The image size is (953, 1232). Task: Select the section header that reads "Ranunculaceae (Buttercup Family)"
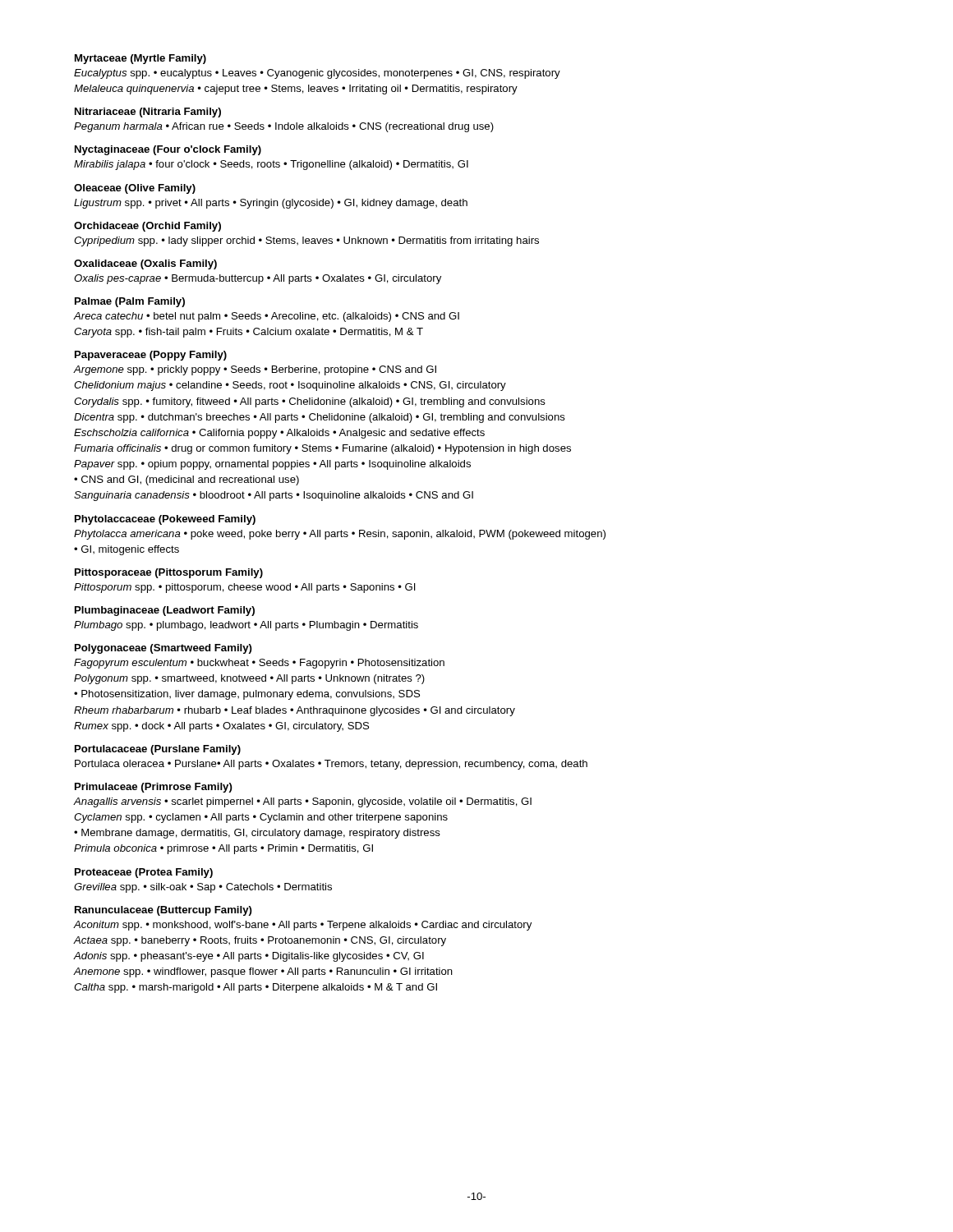[x=163, y=909]
